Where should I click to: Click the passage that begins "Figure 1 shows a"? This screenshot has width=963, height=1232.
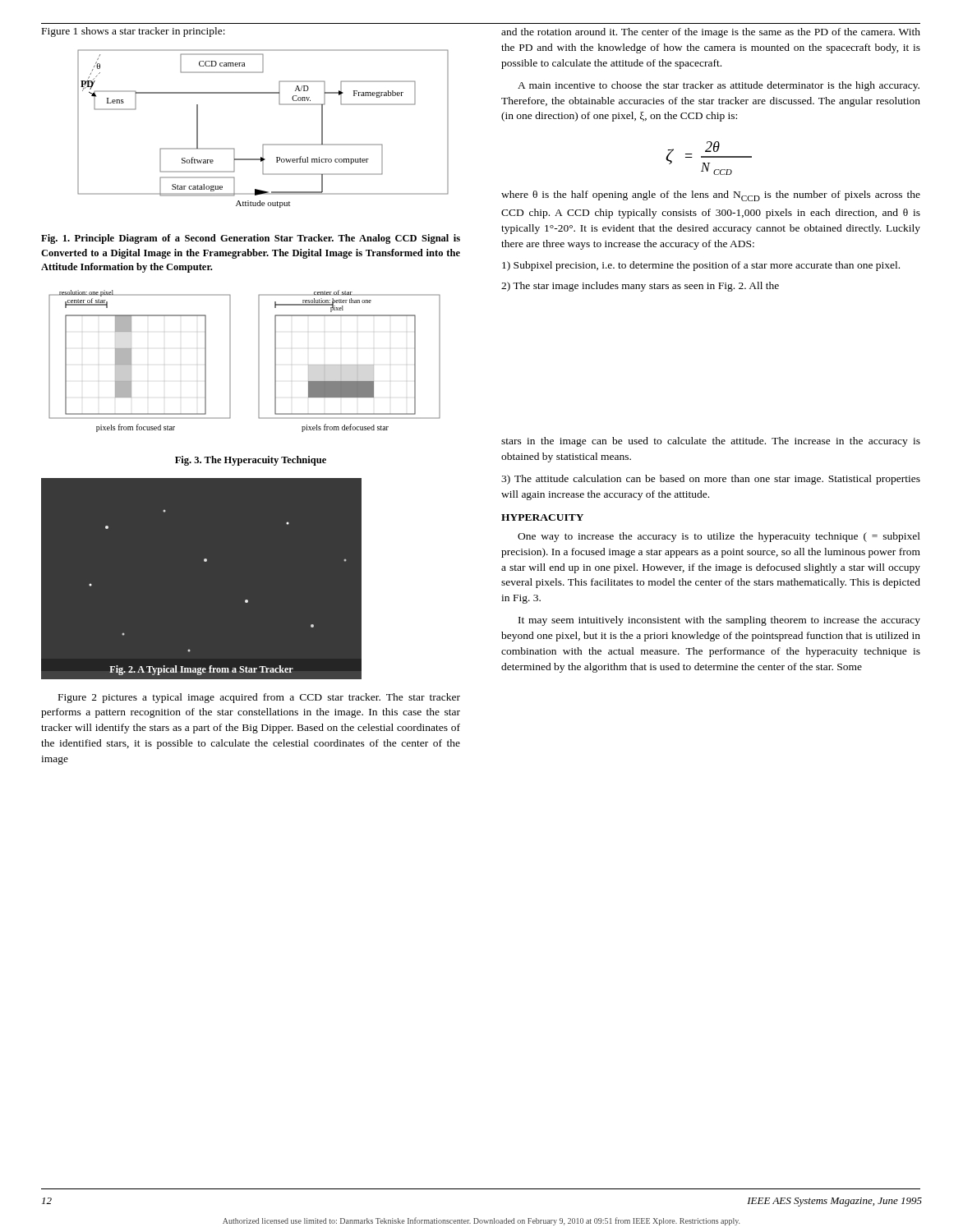(133, 31)
